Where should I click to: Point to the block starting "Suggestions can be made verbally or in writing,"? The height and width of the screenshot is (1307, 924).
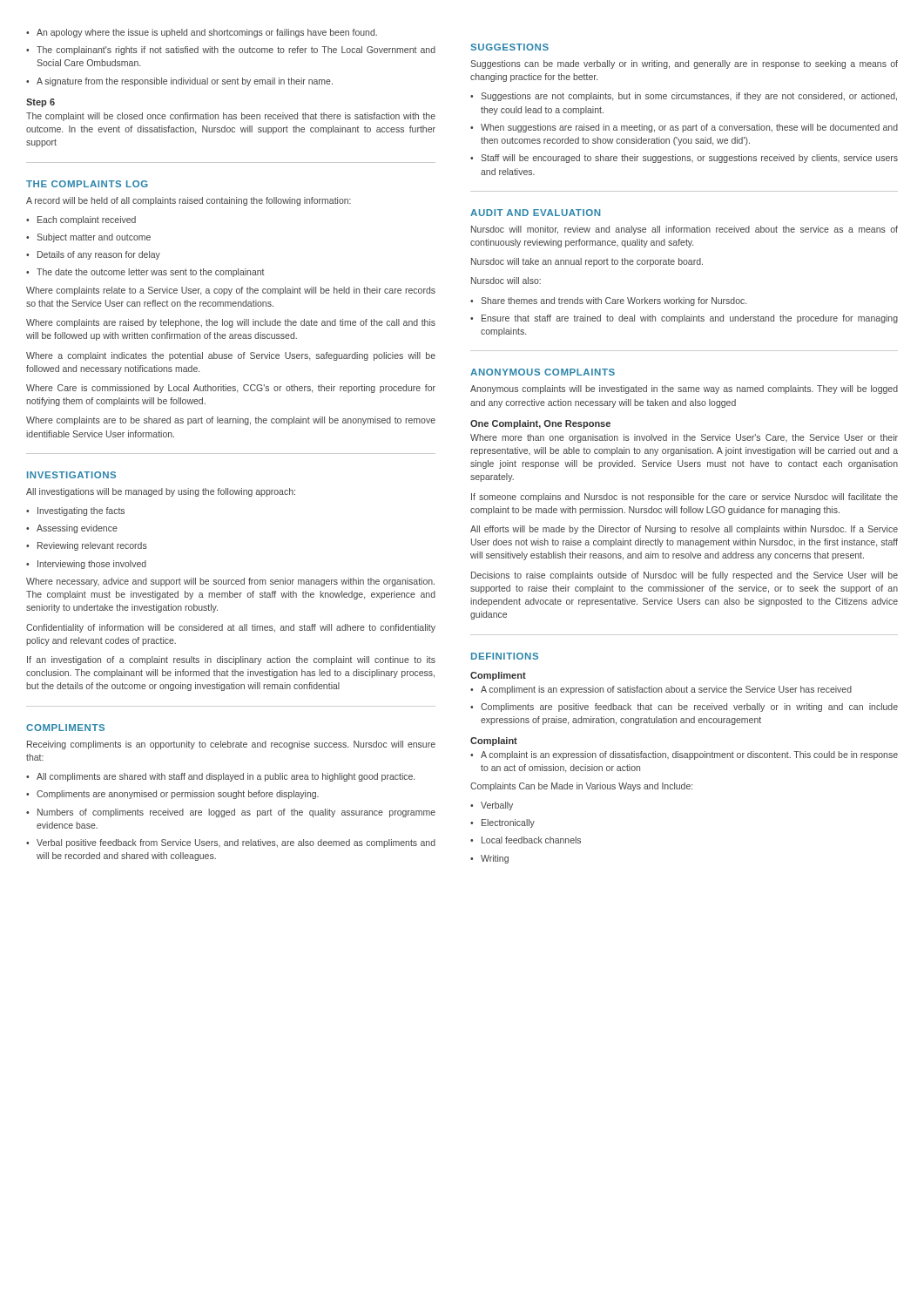[684, 70]
